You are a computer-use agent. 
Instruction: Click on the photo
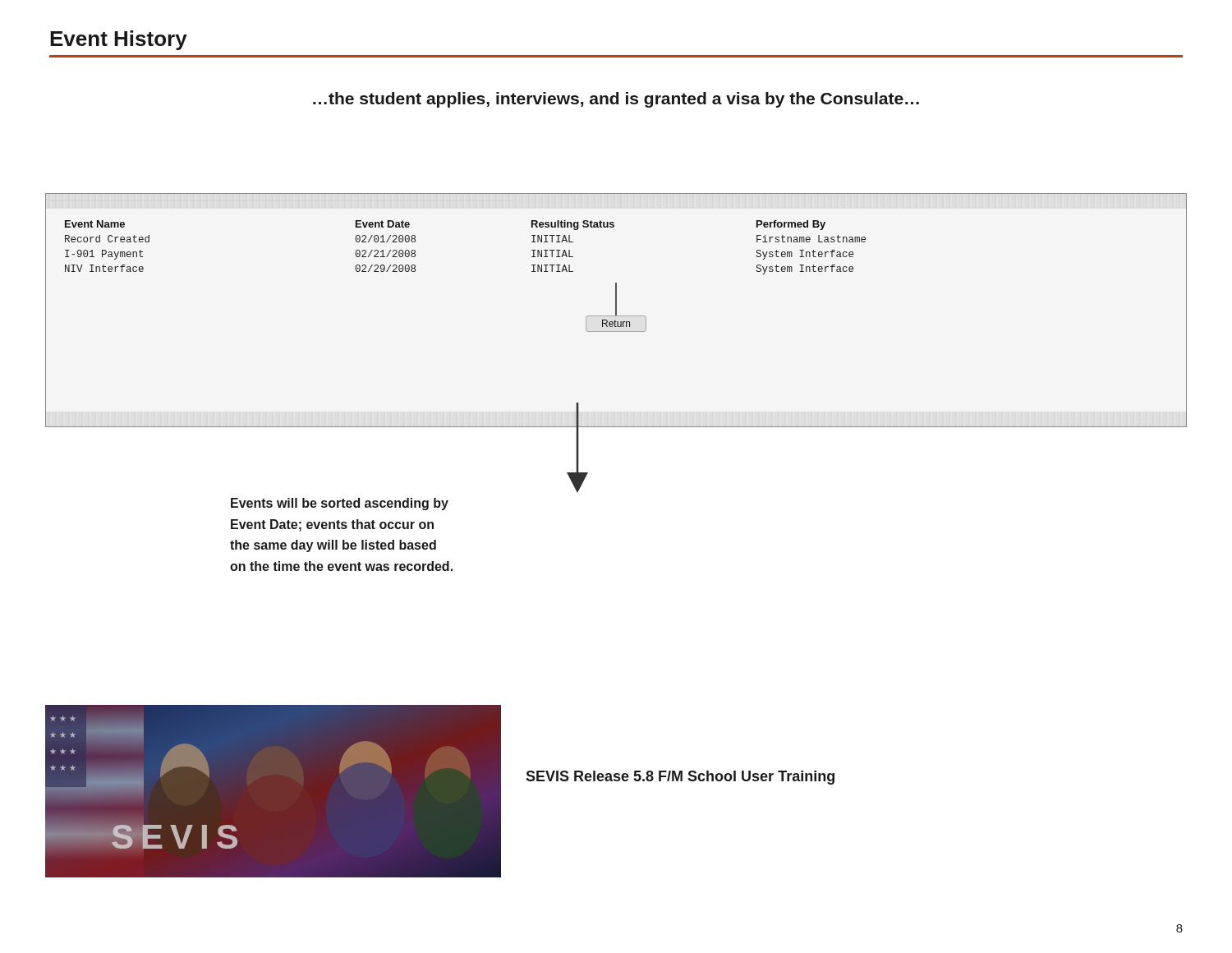(273, 791)
